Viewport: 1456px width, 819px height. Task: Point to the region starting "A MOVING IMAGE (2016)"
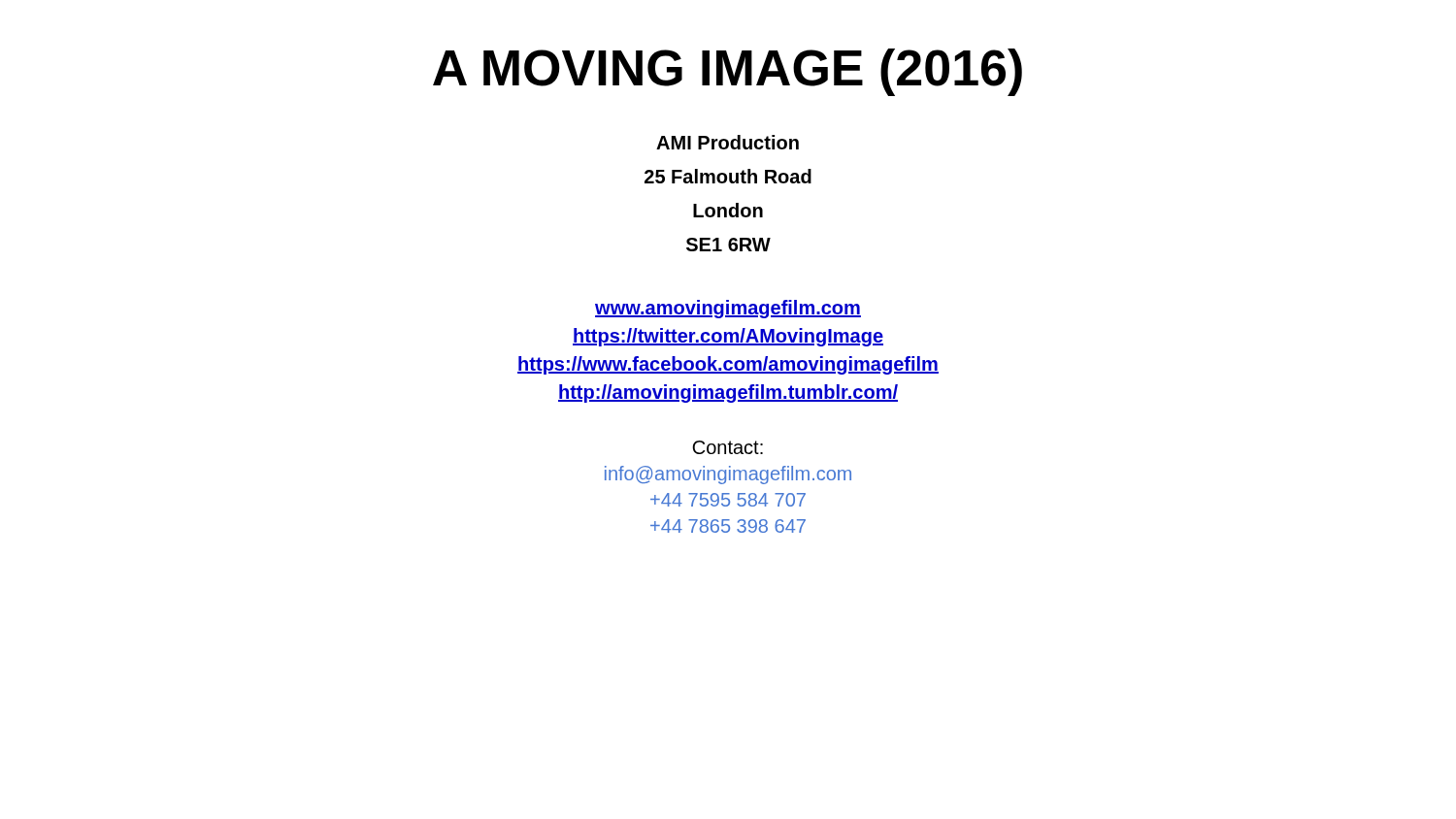click(x=728, y=68)
